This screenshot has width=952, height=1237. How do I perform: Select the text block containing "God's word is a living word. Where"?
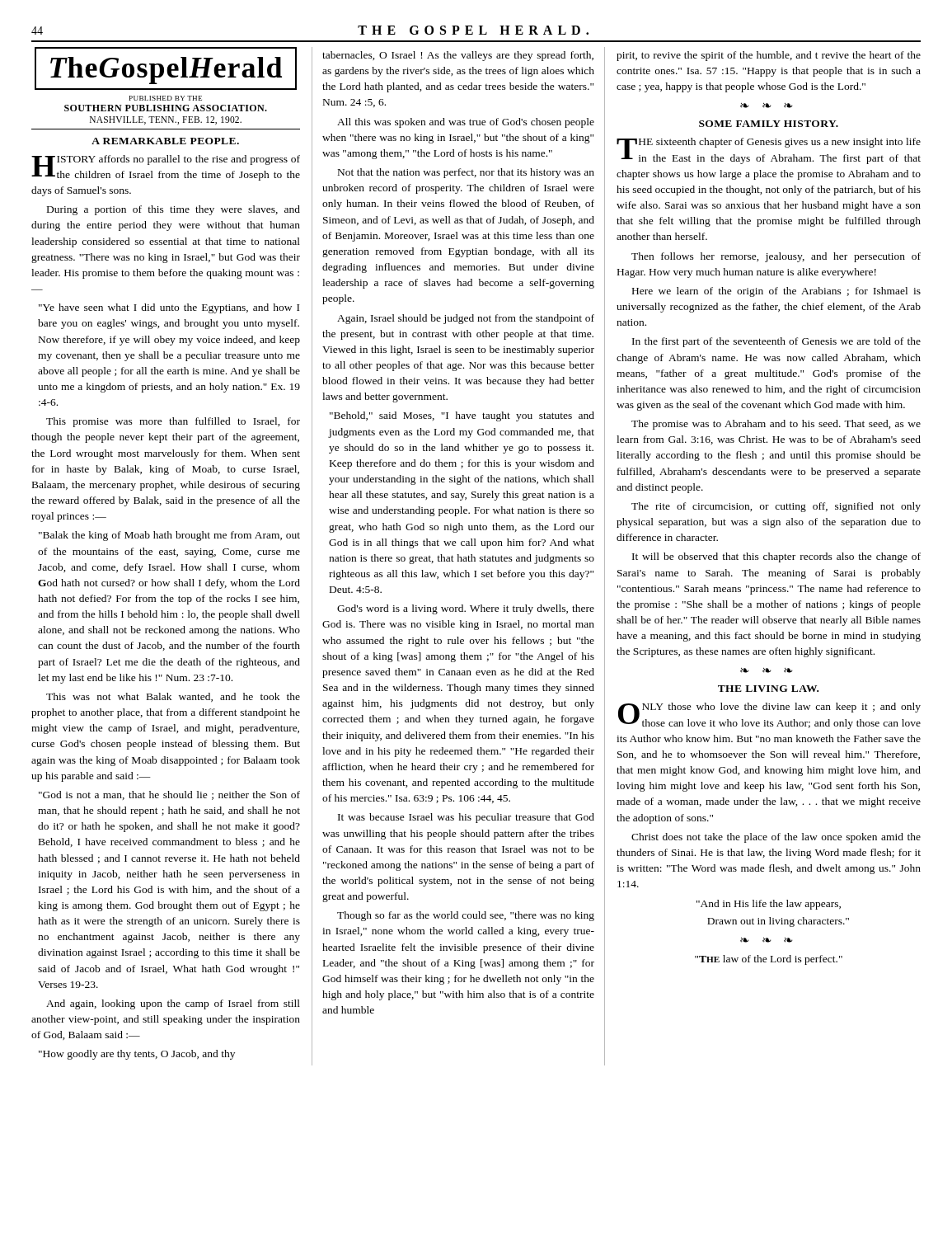(x=458, y=703)
